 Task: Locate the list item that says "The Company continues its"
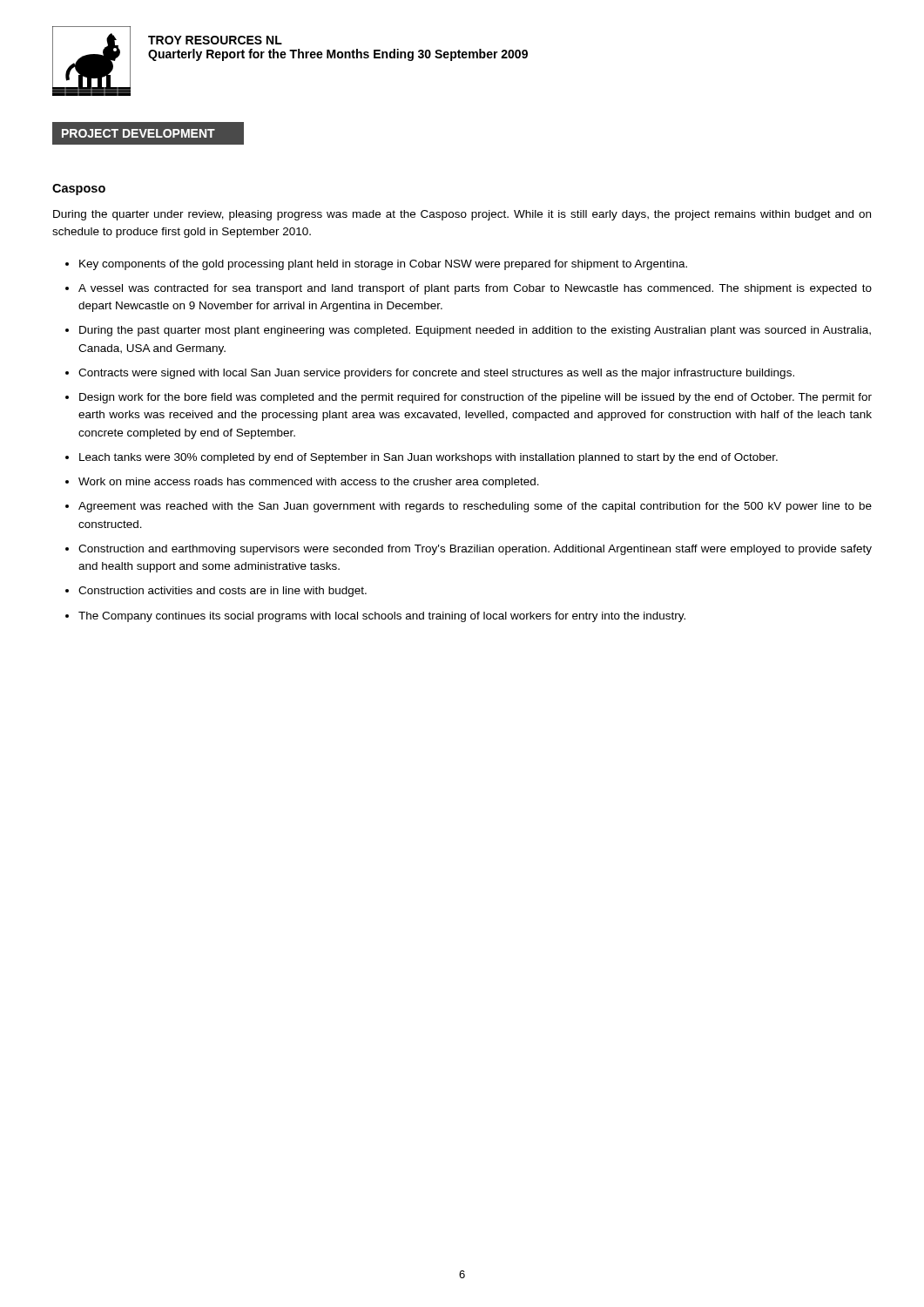click(x=382, y=615)
